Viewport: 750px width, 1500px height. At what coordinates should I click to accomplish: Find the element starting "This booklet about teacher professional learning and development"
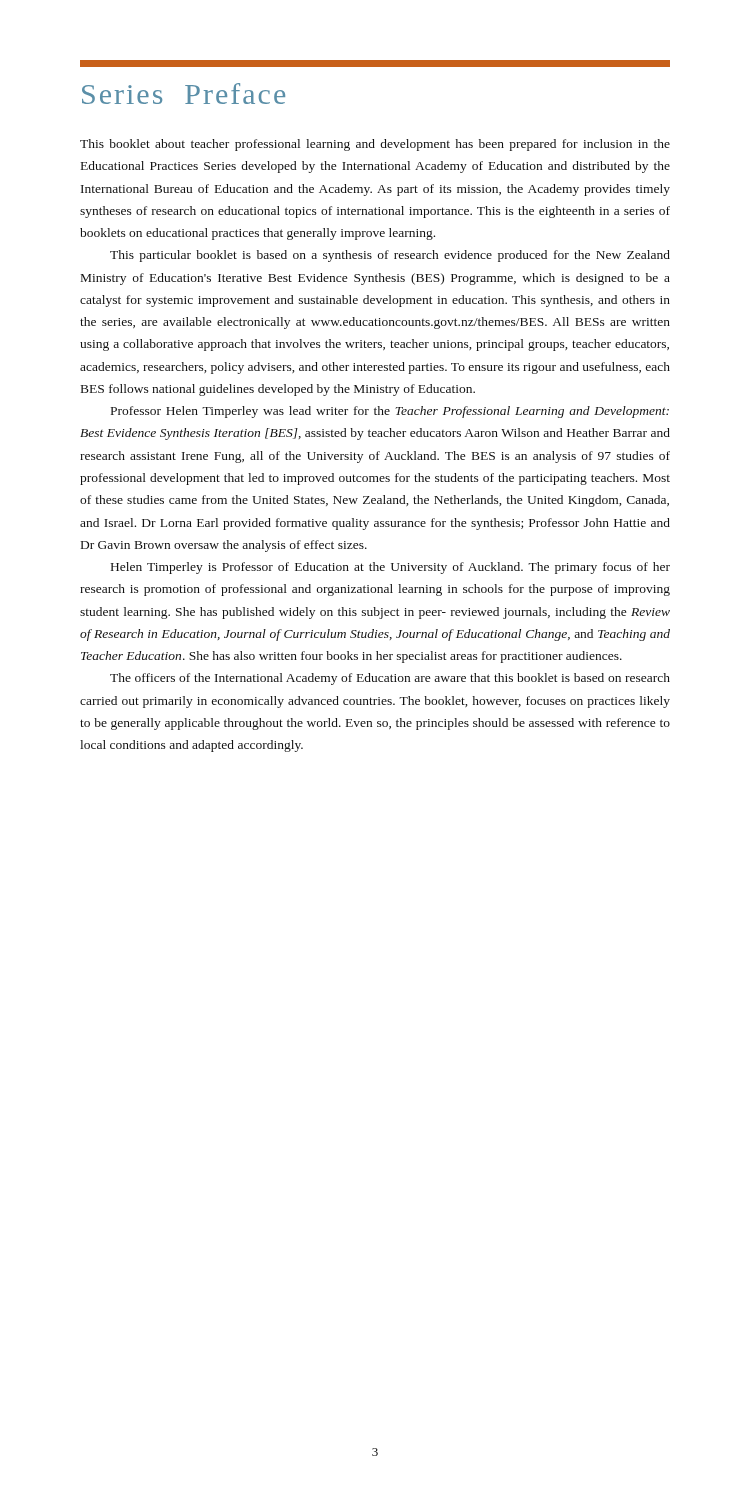click(x=375, y=188)
